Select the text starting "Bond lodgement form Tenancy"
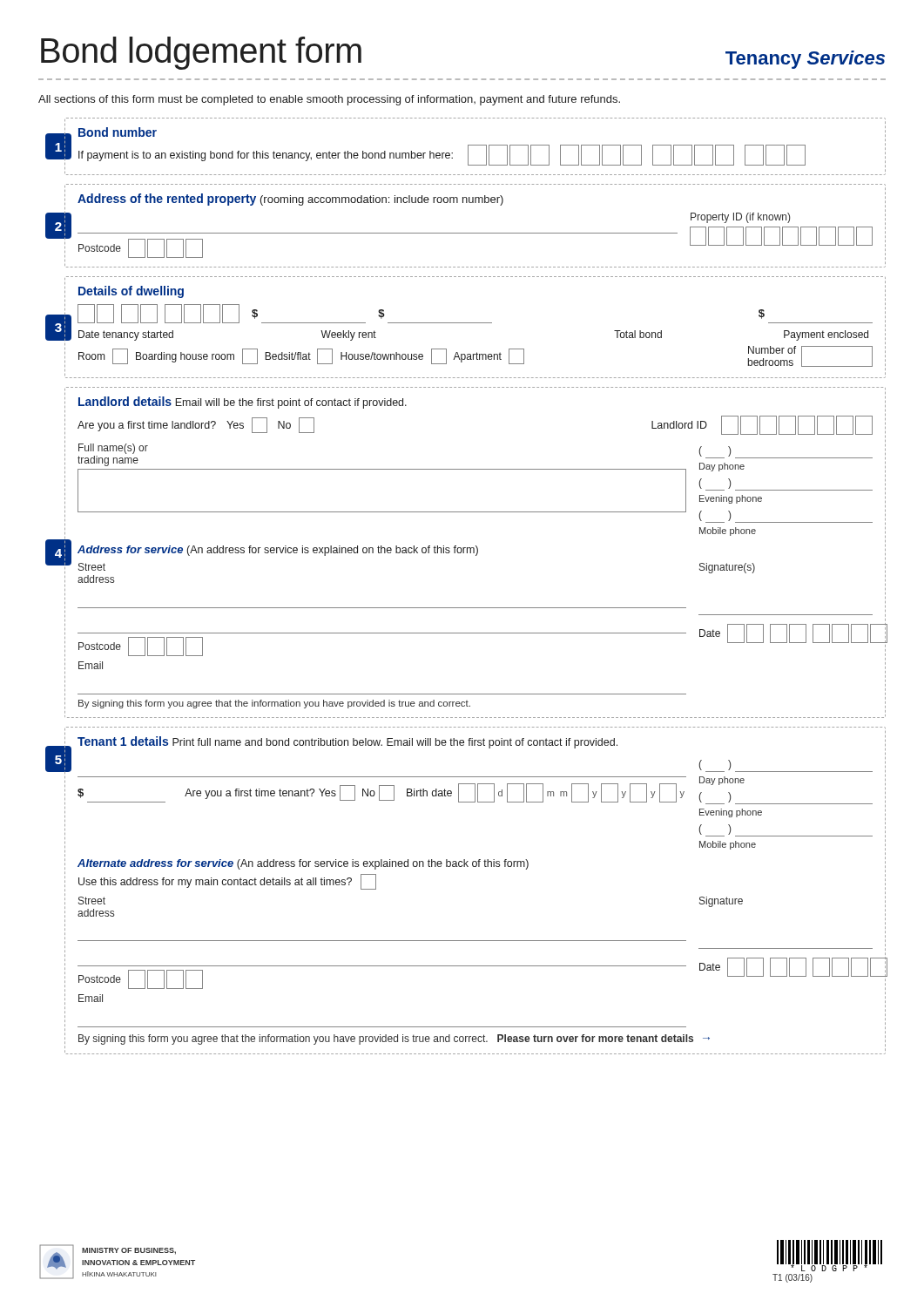This screenshot has height=1307, width=924. click(x=201, y=53)
